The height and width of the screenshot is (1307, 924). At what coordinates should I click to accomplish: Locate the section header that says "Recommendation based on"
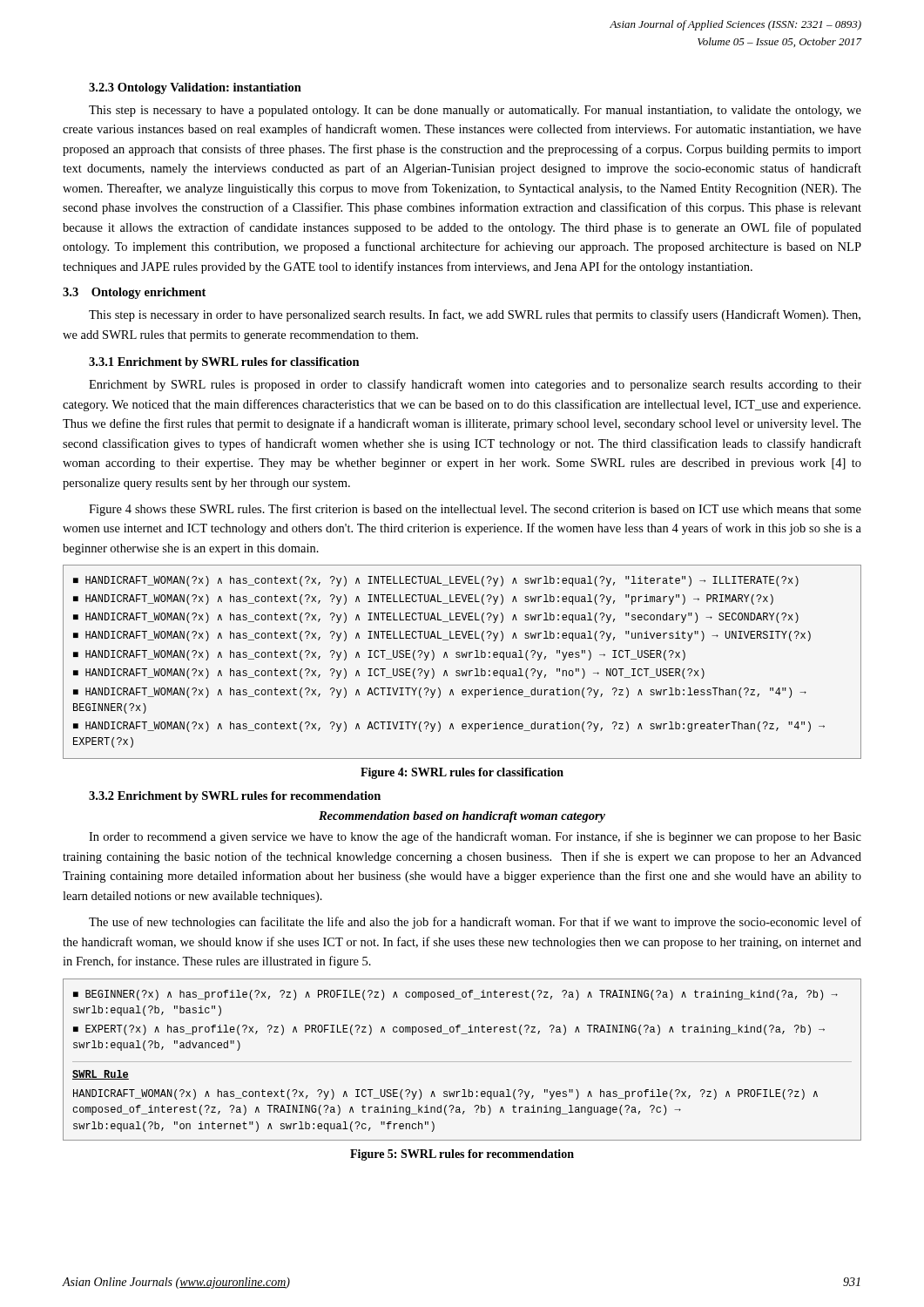(462, 816)
